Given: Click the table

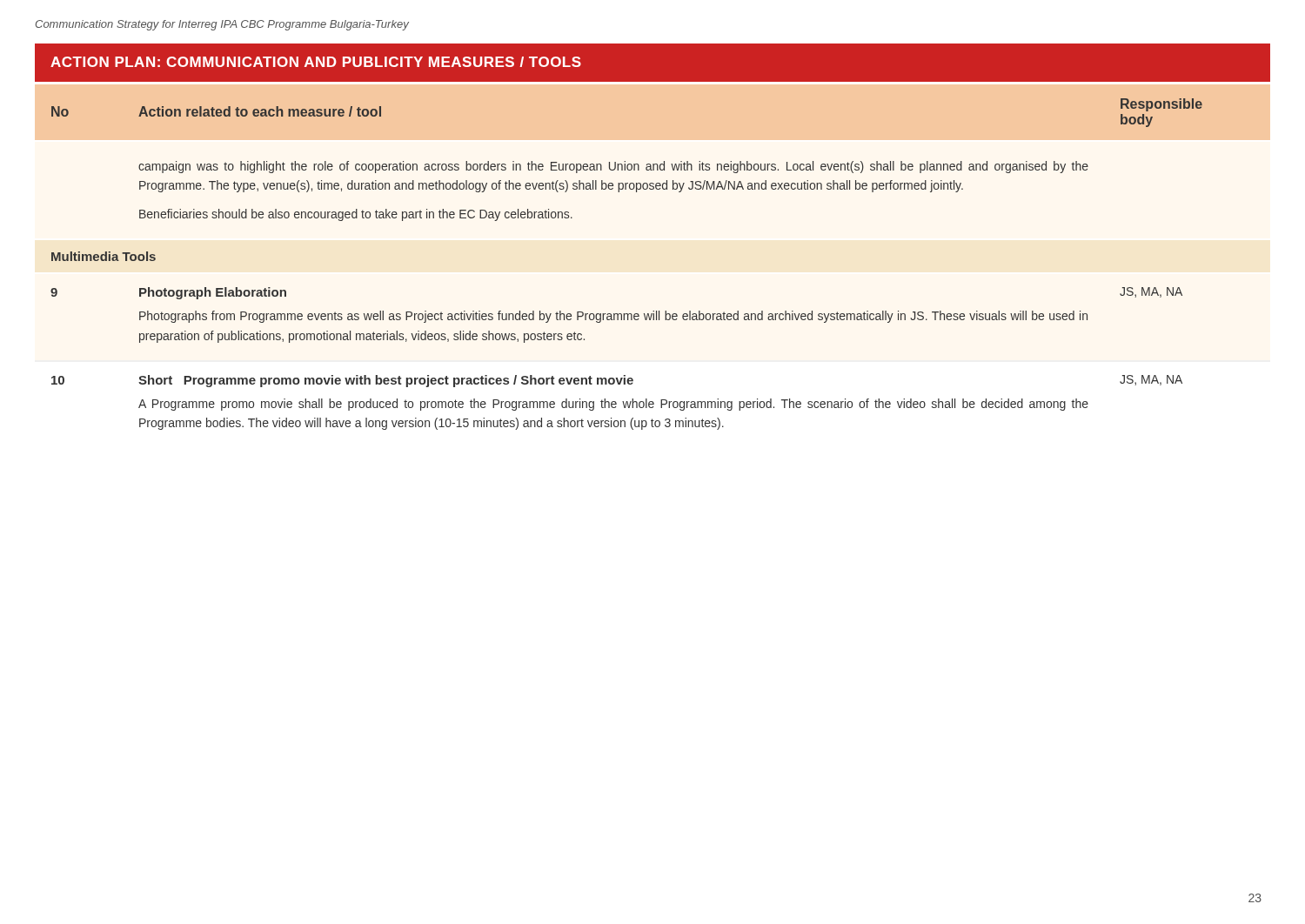Looking at the screenshot, I should coord(652,270).
